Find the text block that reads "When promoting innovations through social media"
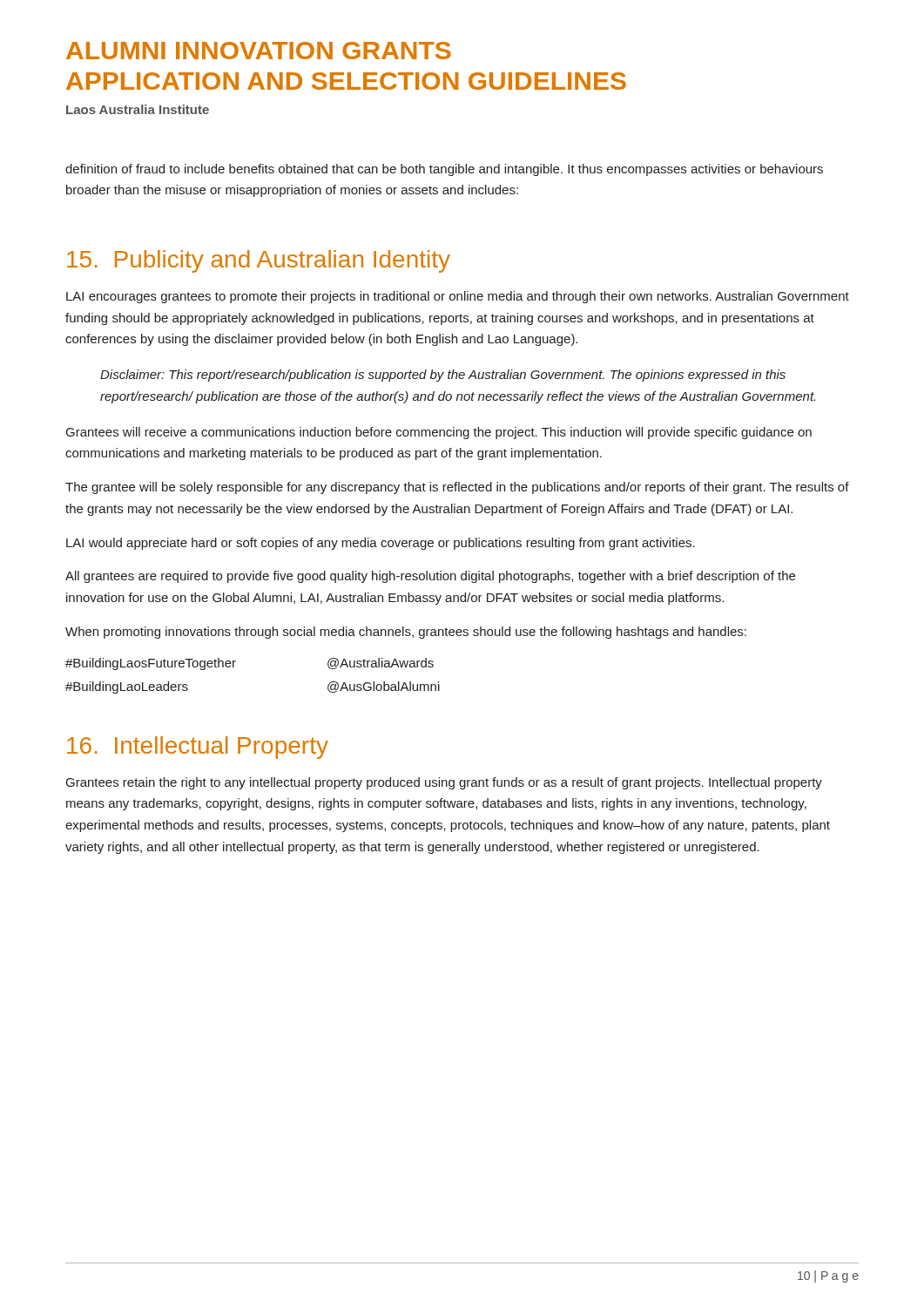 coord(406,631)
